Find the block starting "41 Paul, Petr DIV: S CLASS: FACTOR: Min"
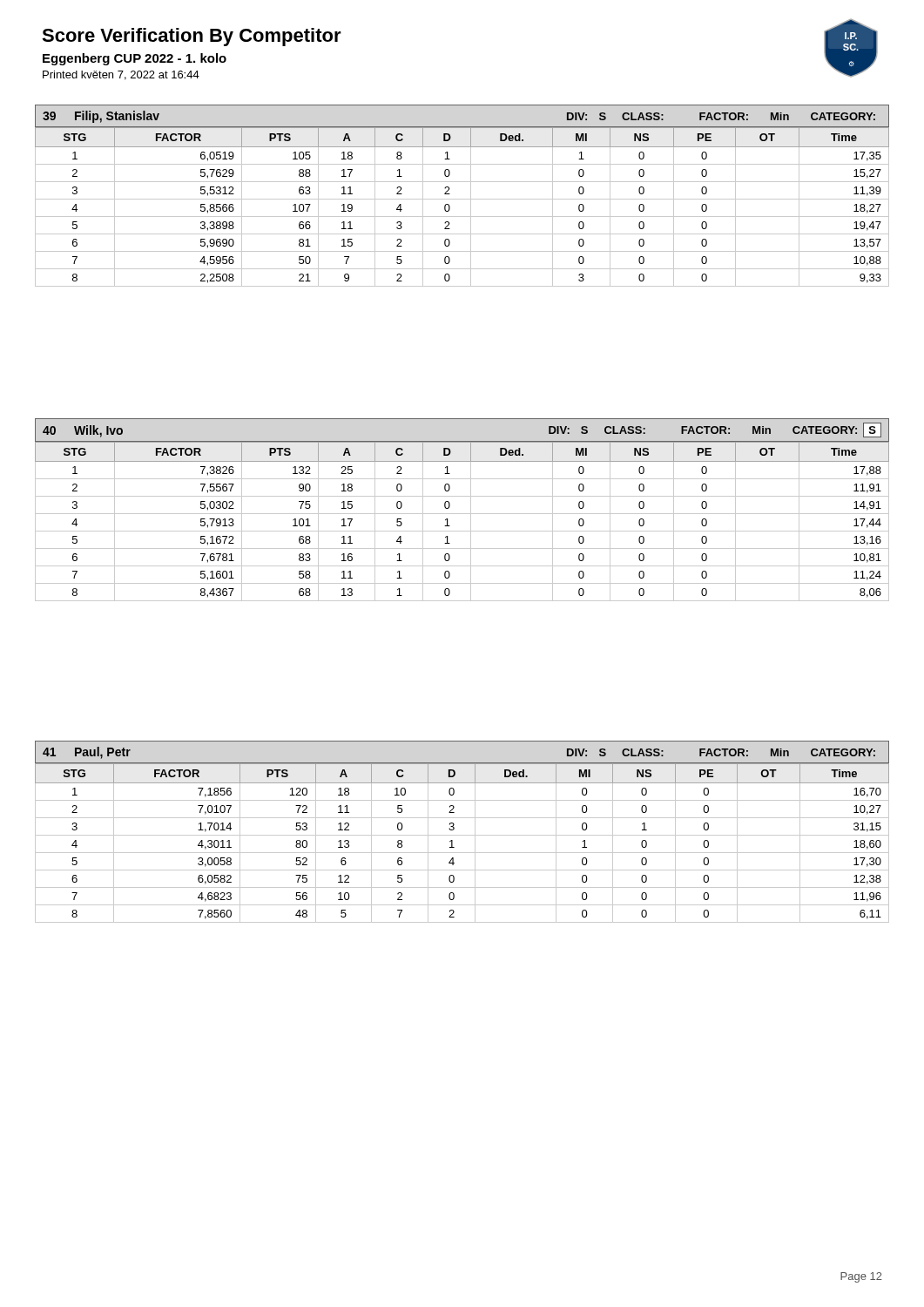The height and width of the screenshot is (1307, 924). pyautogui.click(x=459, y=752)
